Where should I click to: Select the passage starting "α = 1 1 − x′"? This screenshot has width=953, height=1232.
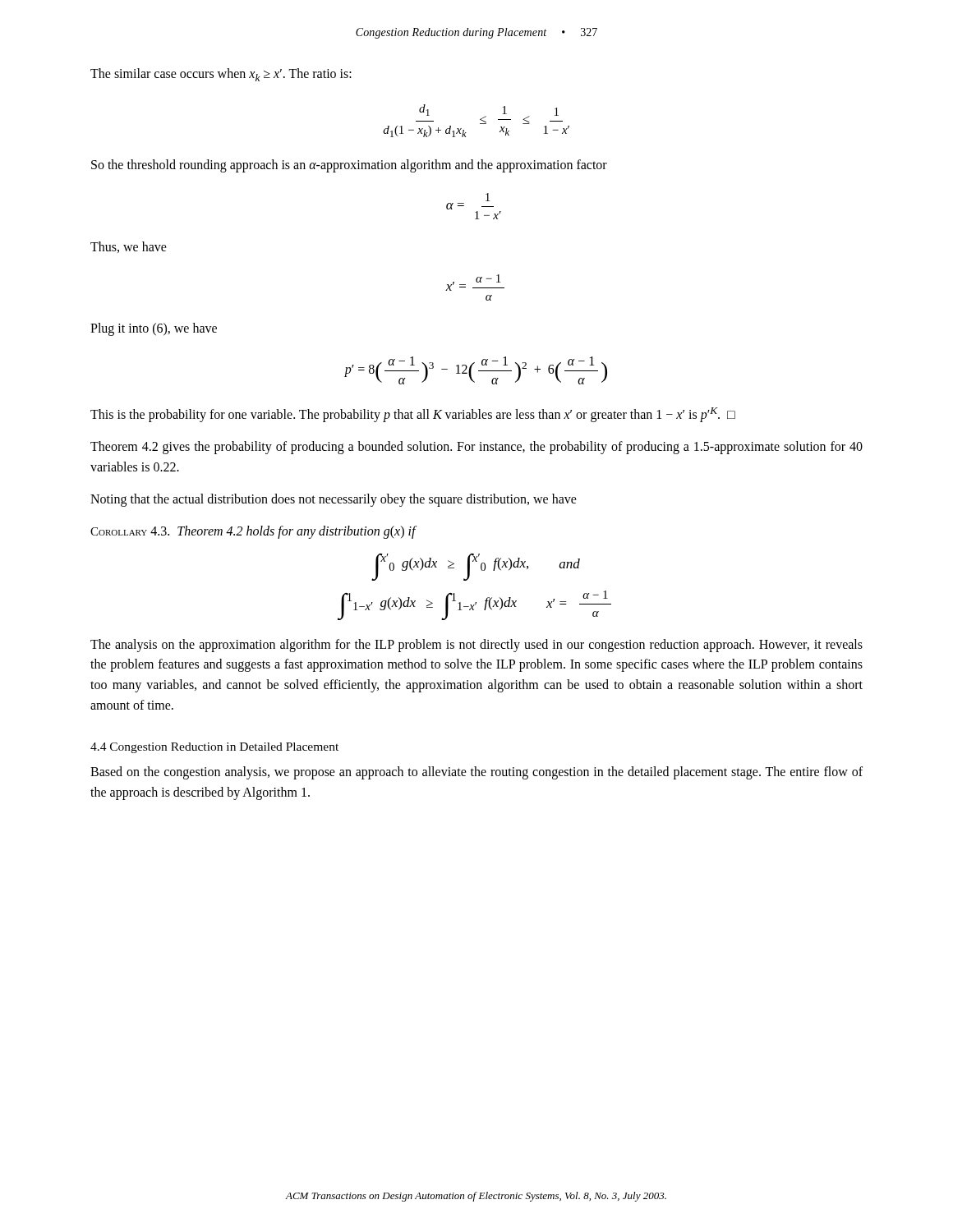point(476,206)
